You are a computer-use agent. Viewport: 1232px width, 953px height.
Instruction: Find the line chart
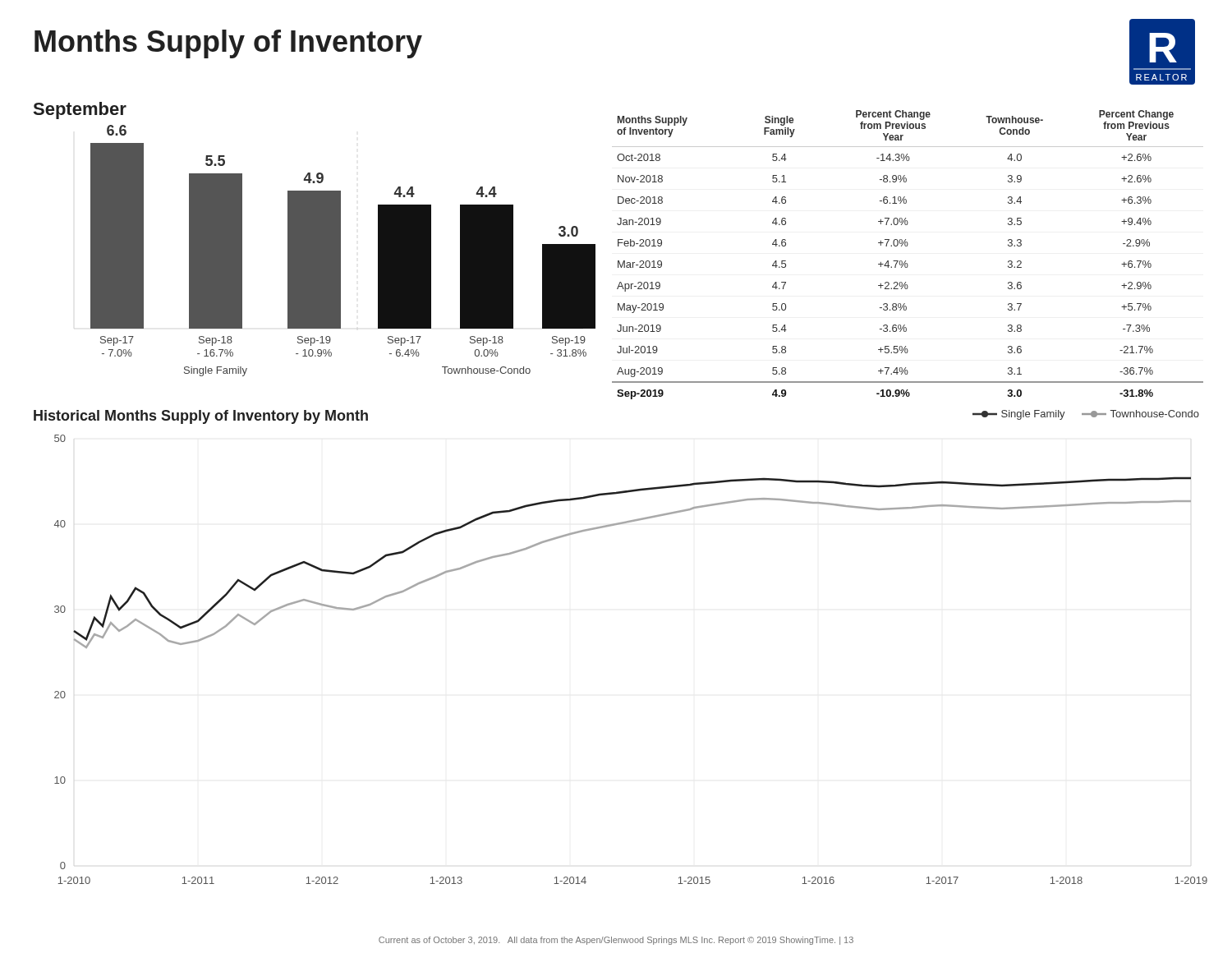(616, 673)
